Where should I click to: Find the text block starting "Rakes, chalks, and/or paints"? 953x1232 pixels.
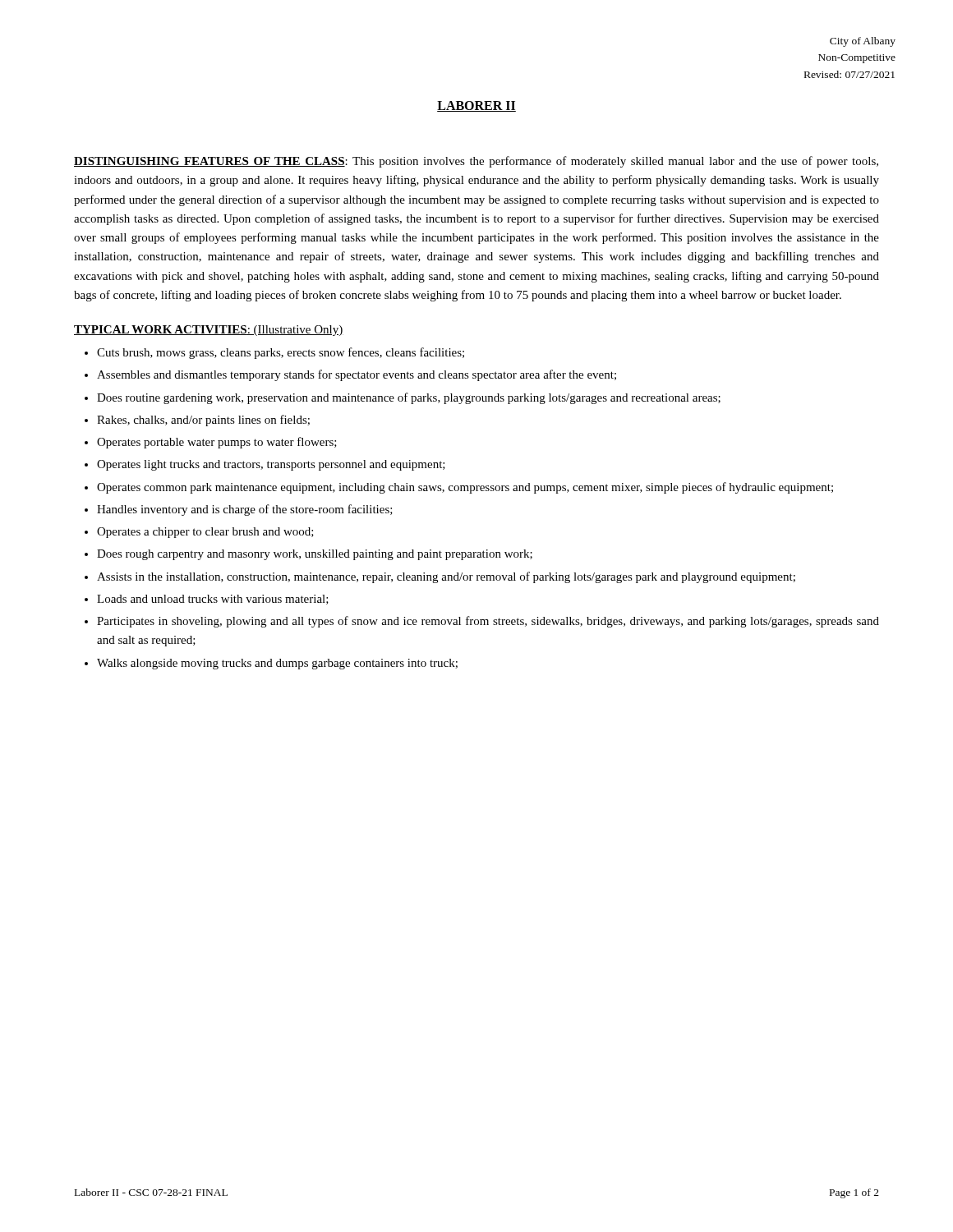click(204, 419)
